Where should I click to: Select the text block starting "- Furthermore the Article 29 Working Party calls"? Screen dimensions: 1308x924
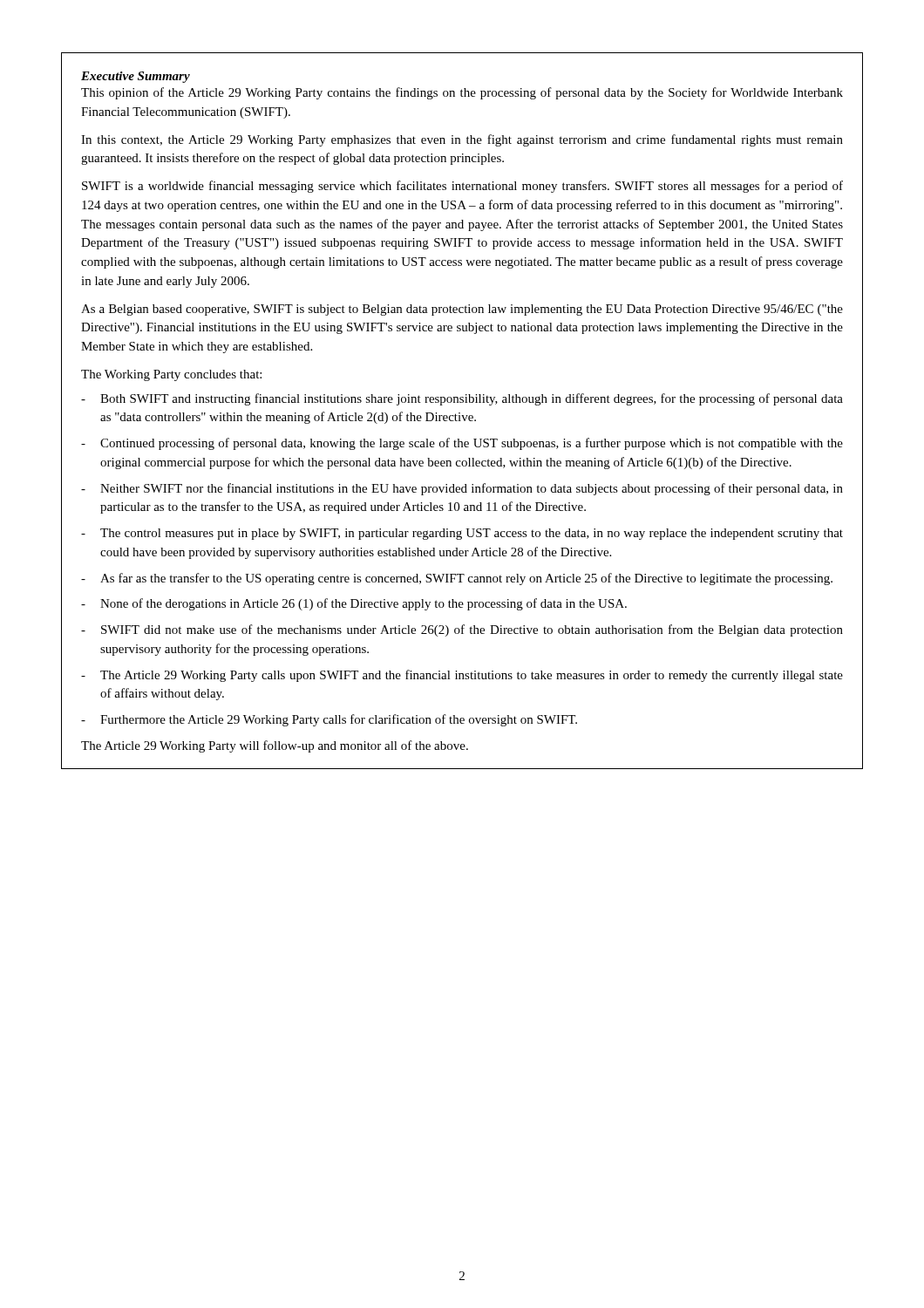pos(462,720)
